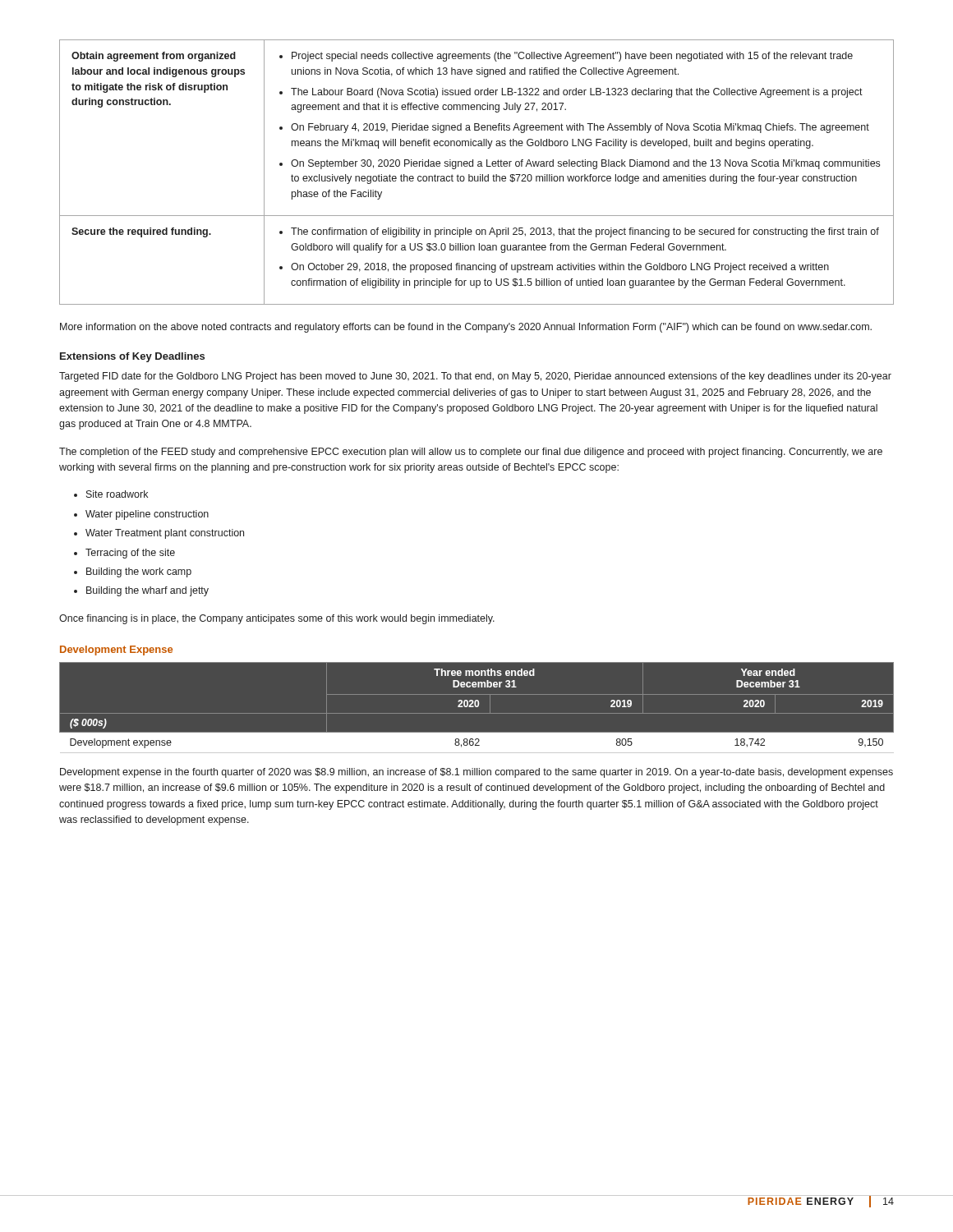The image size is (953, 1232).
Task: Where is the passage that starts "The completion of"?
Action: click(x=471, y=459)
